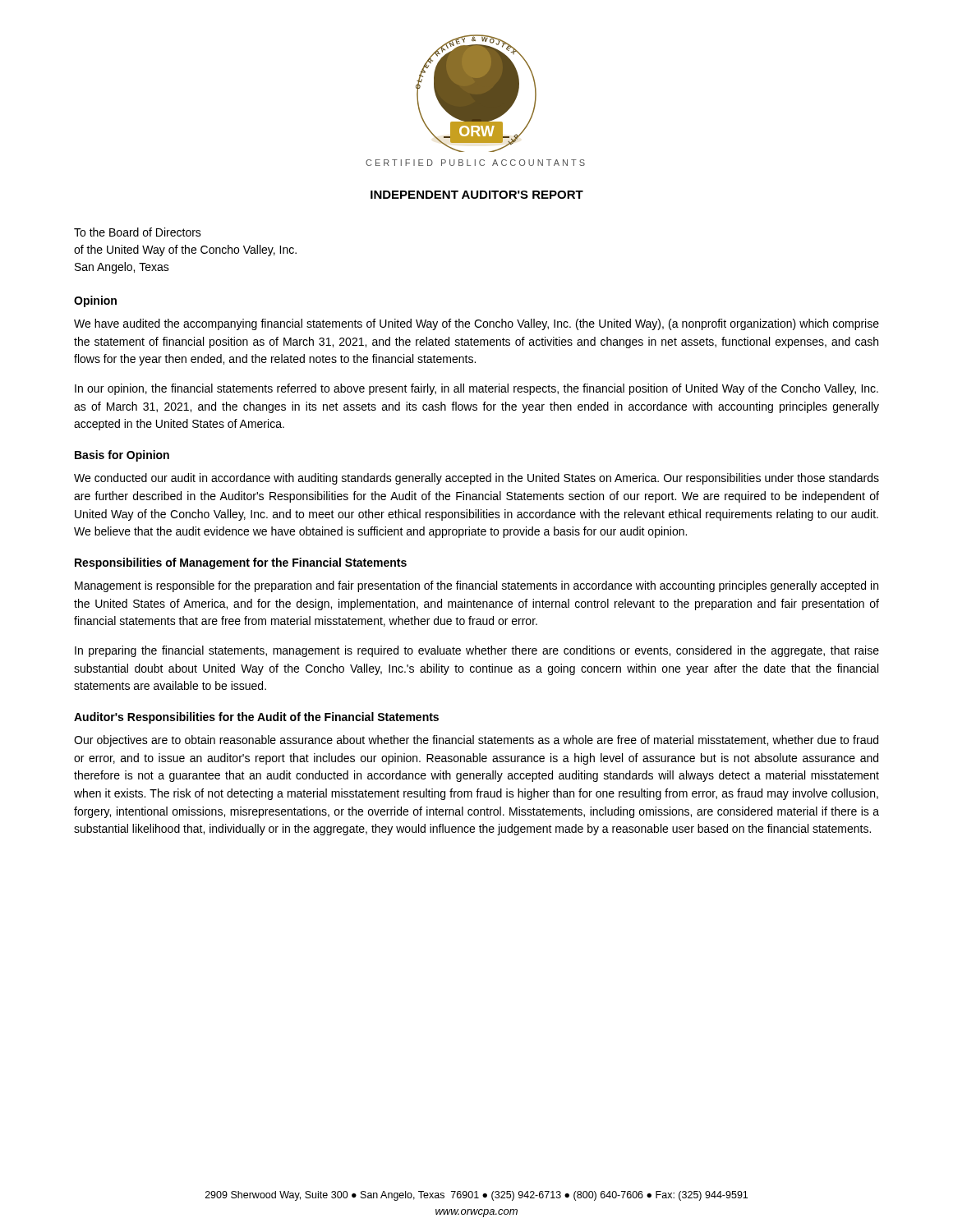Click where it says "Basis for Opinion"
Image resolution: width=953 pixels, height=1232 pixels.
point(122,455)
